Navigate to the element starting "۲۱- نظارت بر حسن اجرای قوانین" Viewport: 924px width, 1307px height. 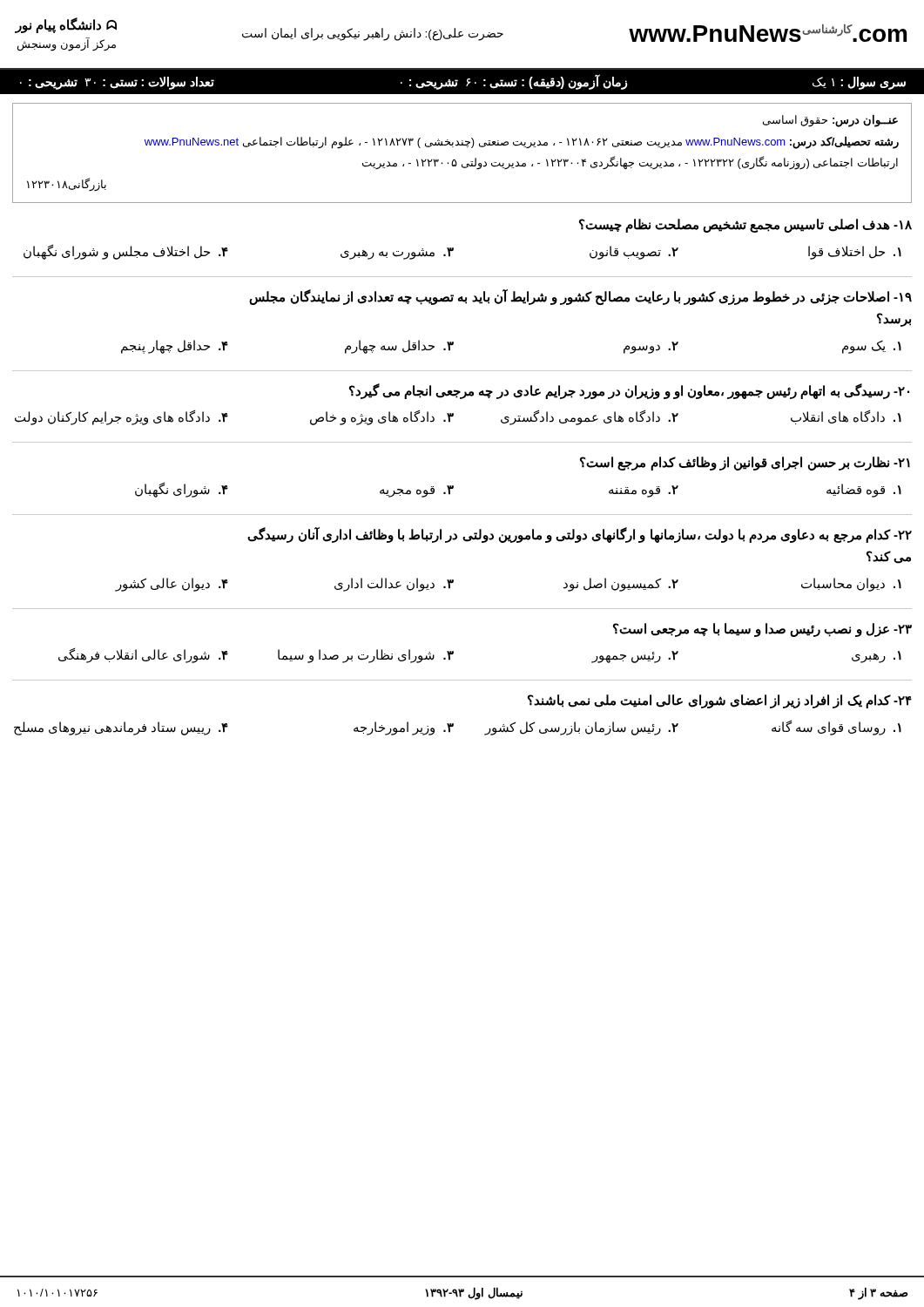point(745,464)
